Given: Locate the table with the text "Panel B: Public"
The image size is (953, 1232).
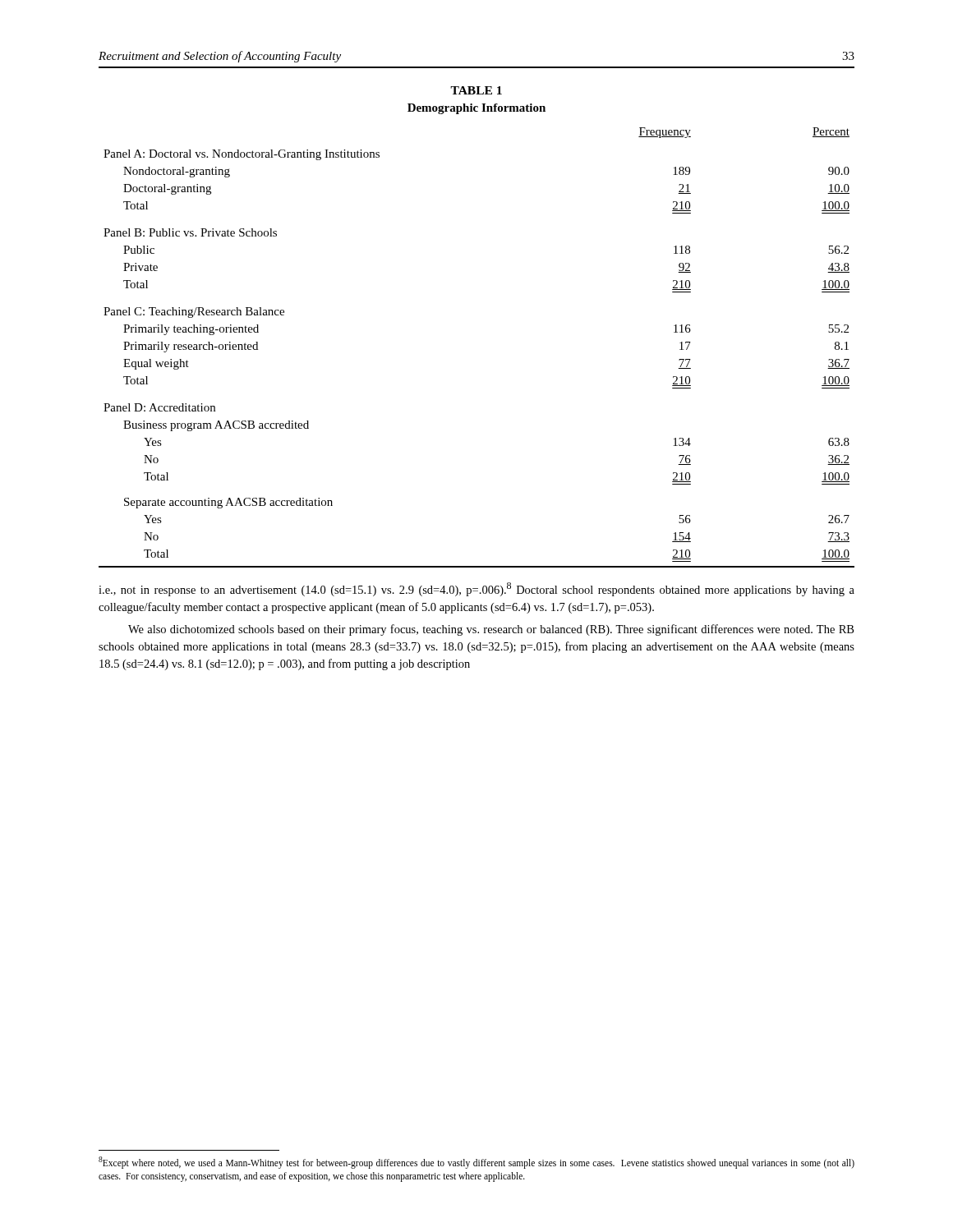Looking at the screenshot, I should [476, 345].
